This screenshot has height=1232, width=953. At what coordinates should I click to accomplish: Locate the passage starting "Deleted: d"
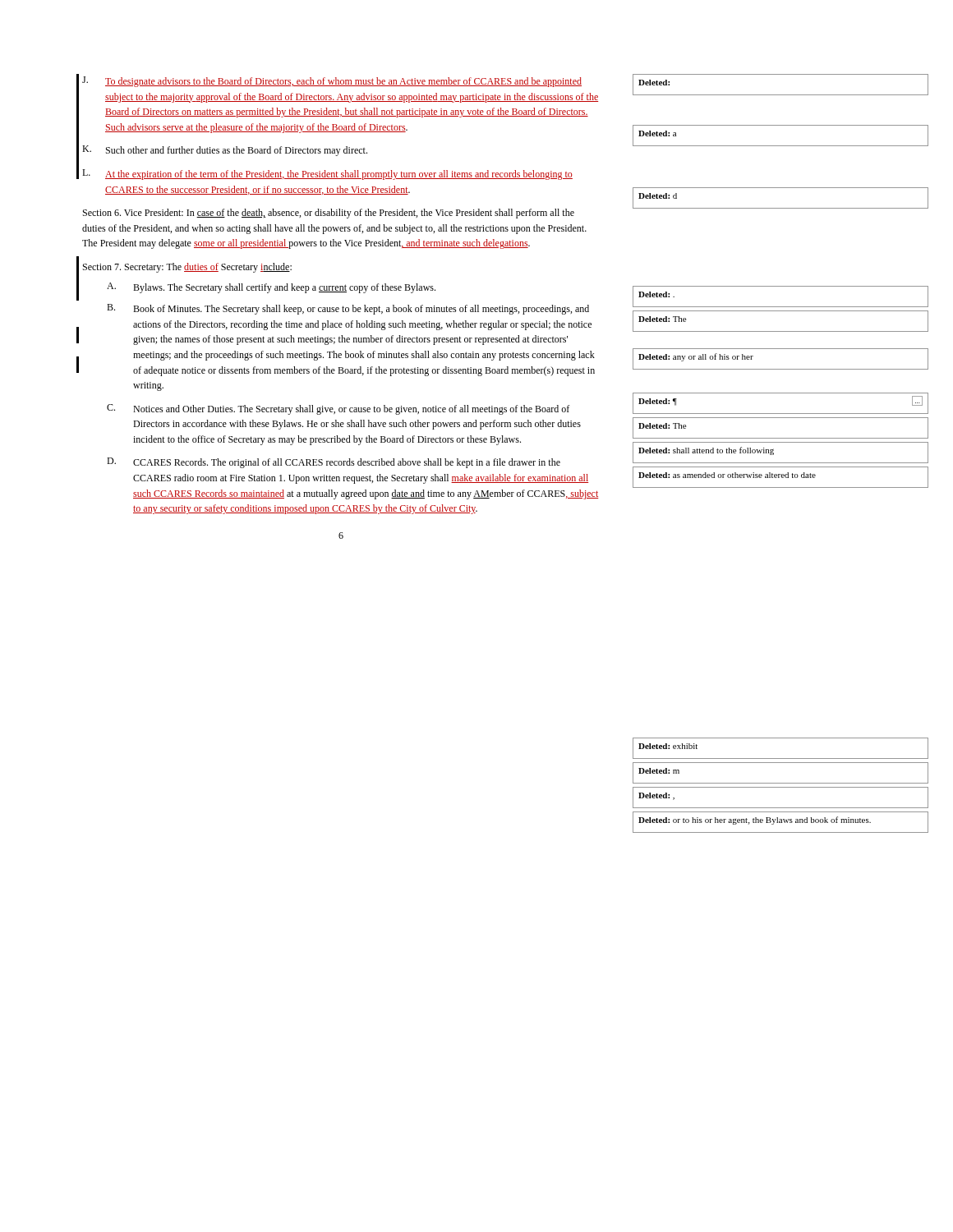(x=780, y=198)
